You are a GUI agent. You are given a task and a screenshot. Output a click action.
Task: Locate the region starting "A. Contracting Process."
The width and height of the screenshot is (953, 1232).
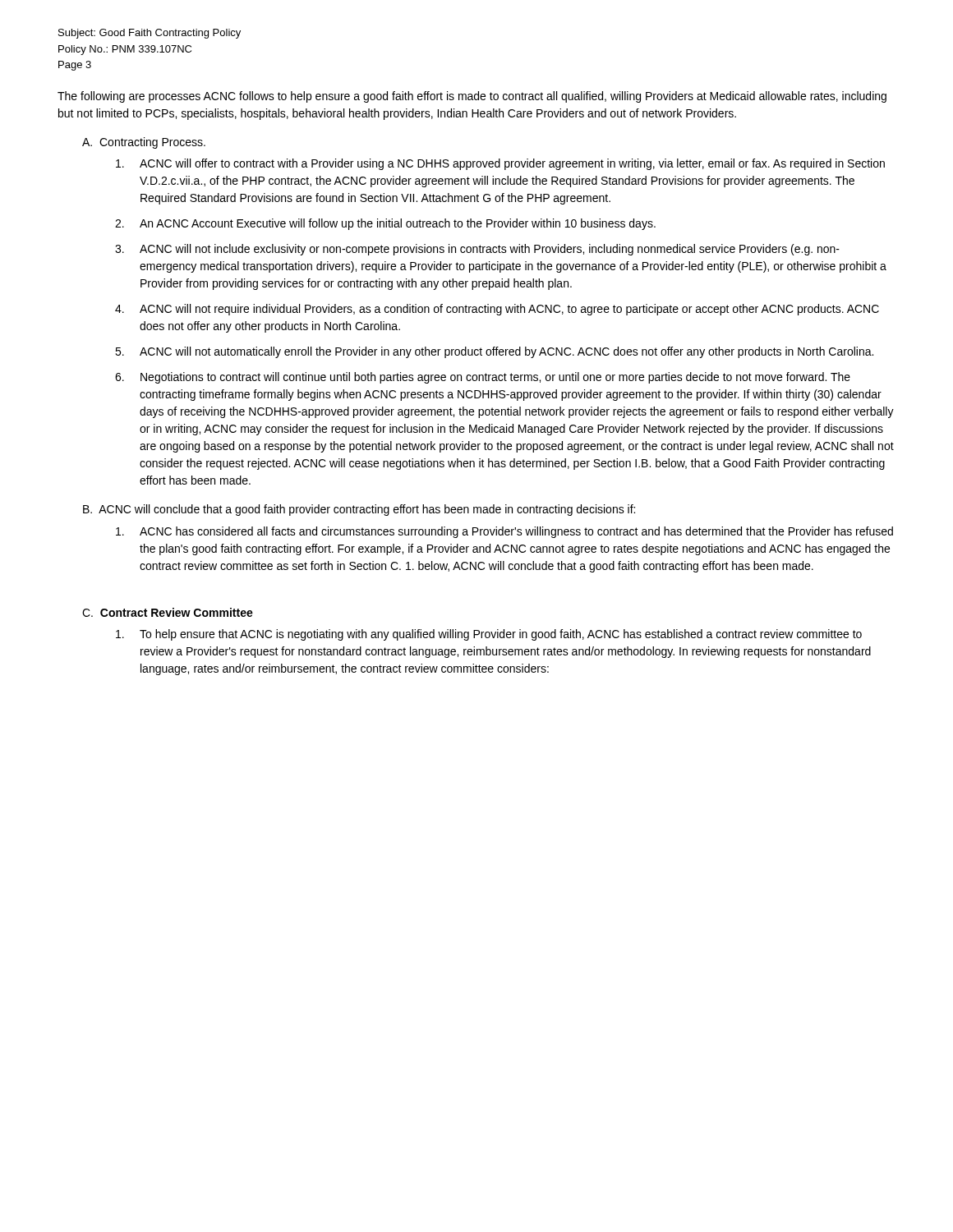pos(144,142)
